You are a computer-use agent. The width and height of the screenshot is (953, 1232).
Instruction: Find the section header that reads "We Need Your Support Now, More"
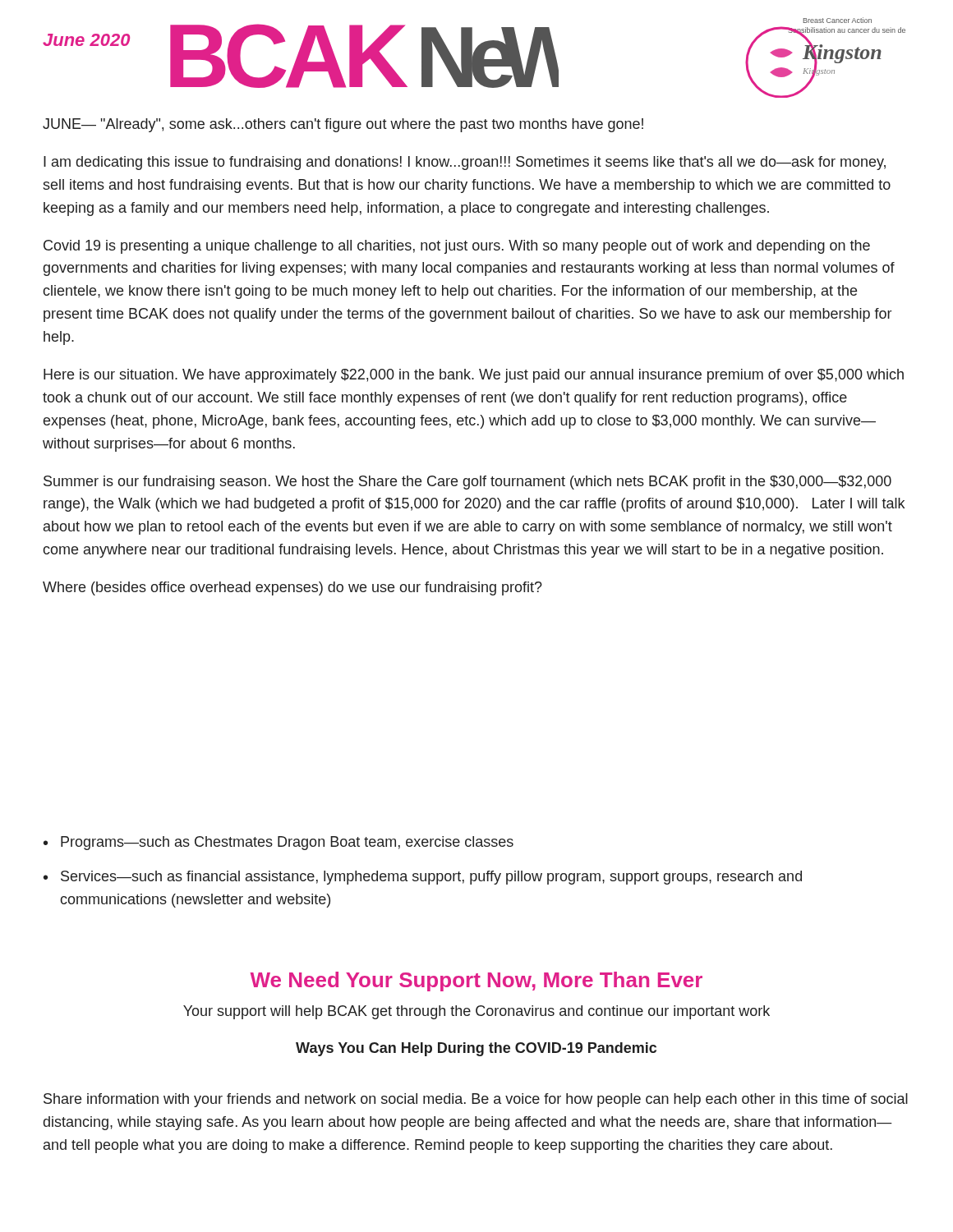tap(476, 980)
